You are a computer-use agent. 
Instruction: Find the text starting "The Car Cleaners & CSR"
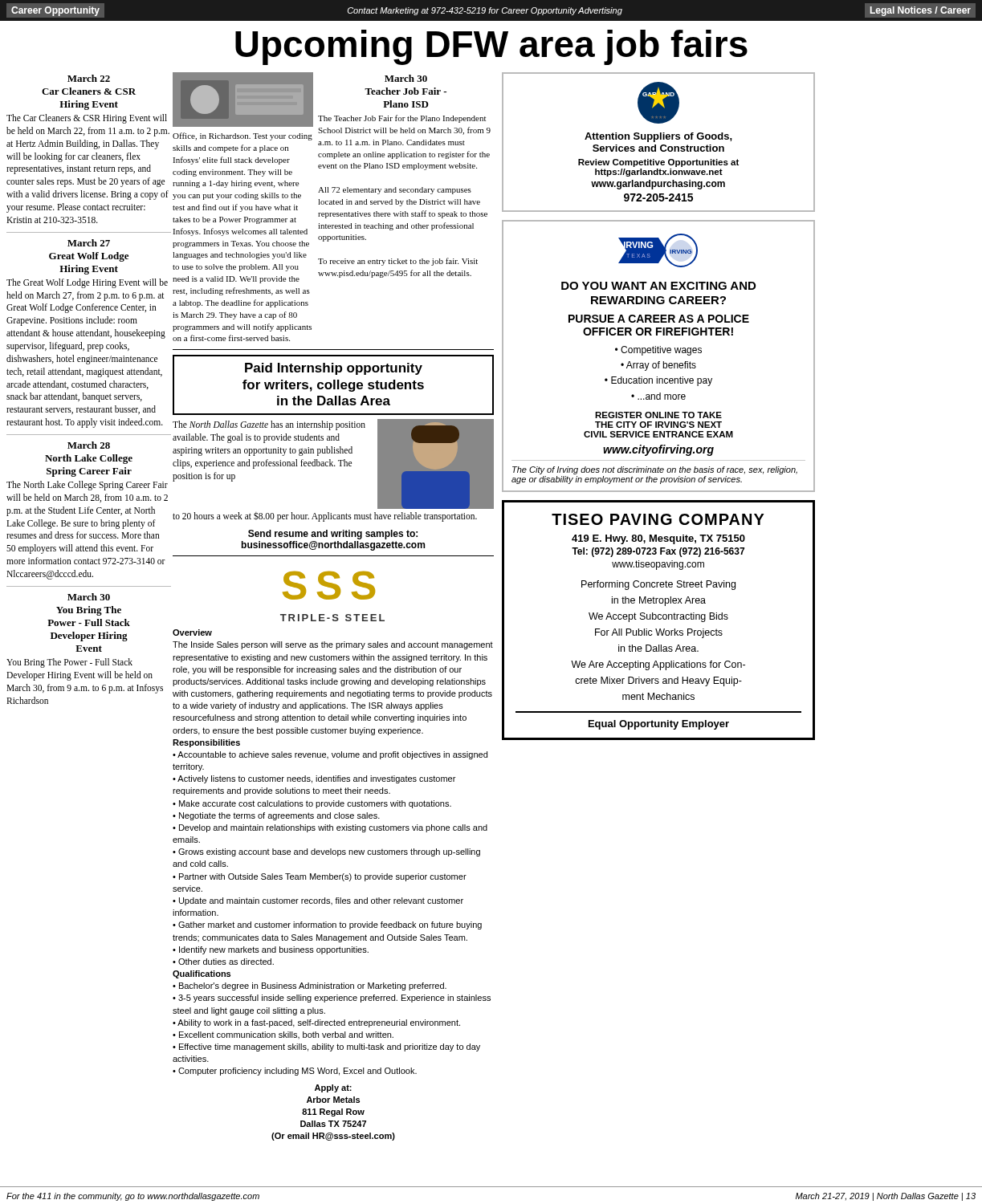[88, 169]
